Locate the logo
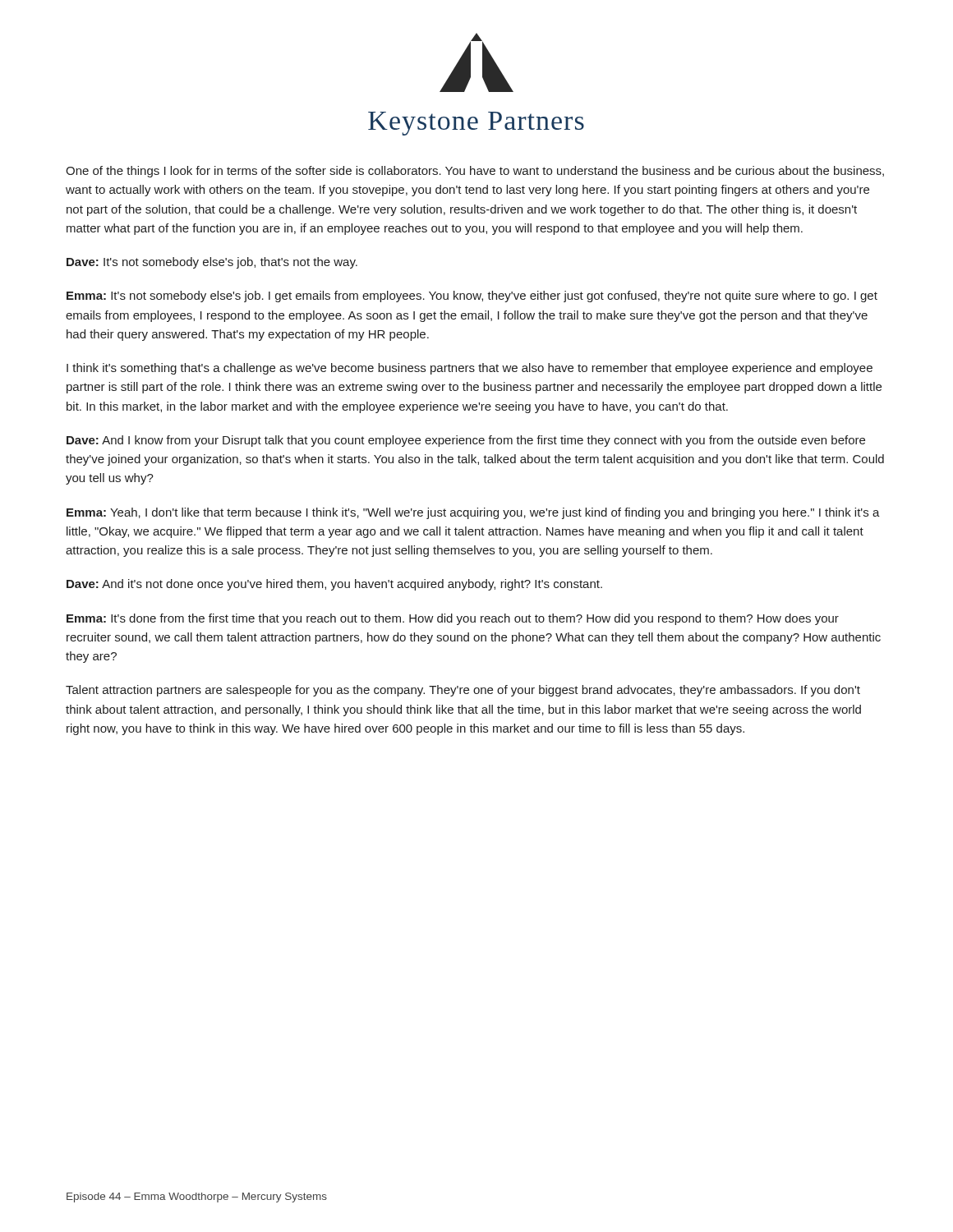The height and width of the screenshot is (1232, 953). tap(476, 68)
